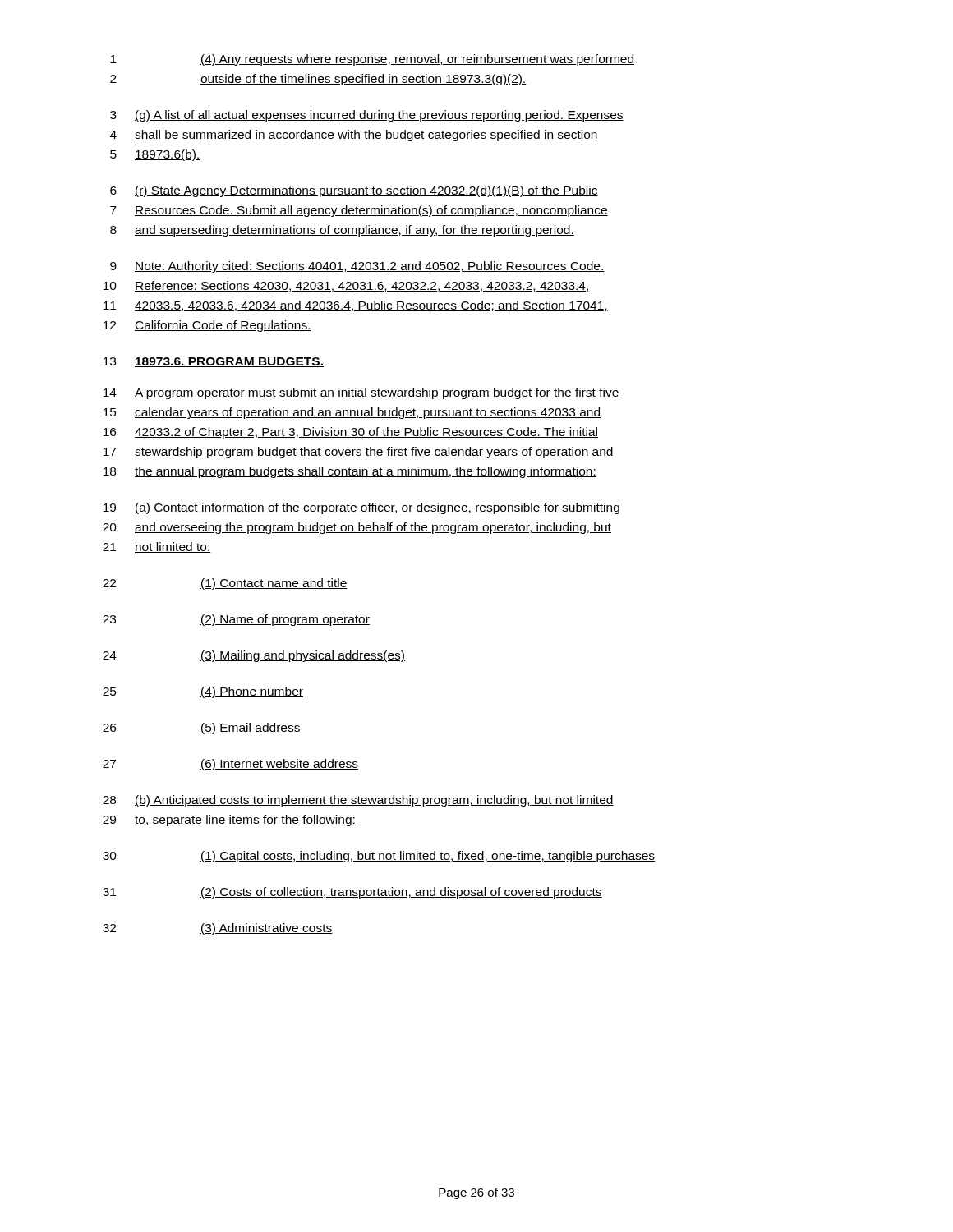Locate the list item that says "15 calendar years"
The height and width of the screenshot is (1232, 953).
click(x=476, y=412)
